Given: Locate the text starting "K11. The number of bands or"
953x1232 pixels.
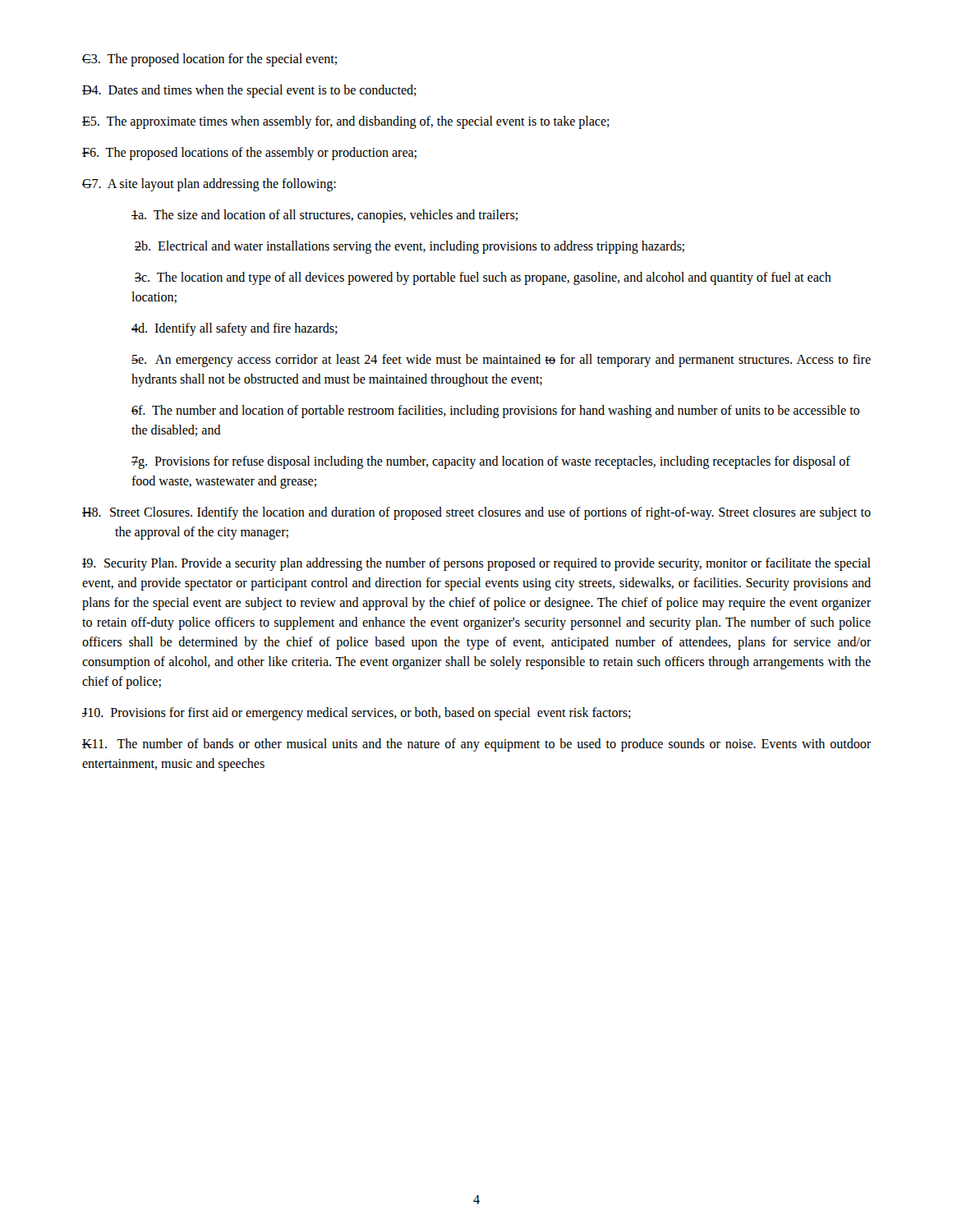Looking at the screenshot, I should pos(476,754).
